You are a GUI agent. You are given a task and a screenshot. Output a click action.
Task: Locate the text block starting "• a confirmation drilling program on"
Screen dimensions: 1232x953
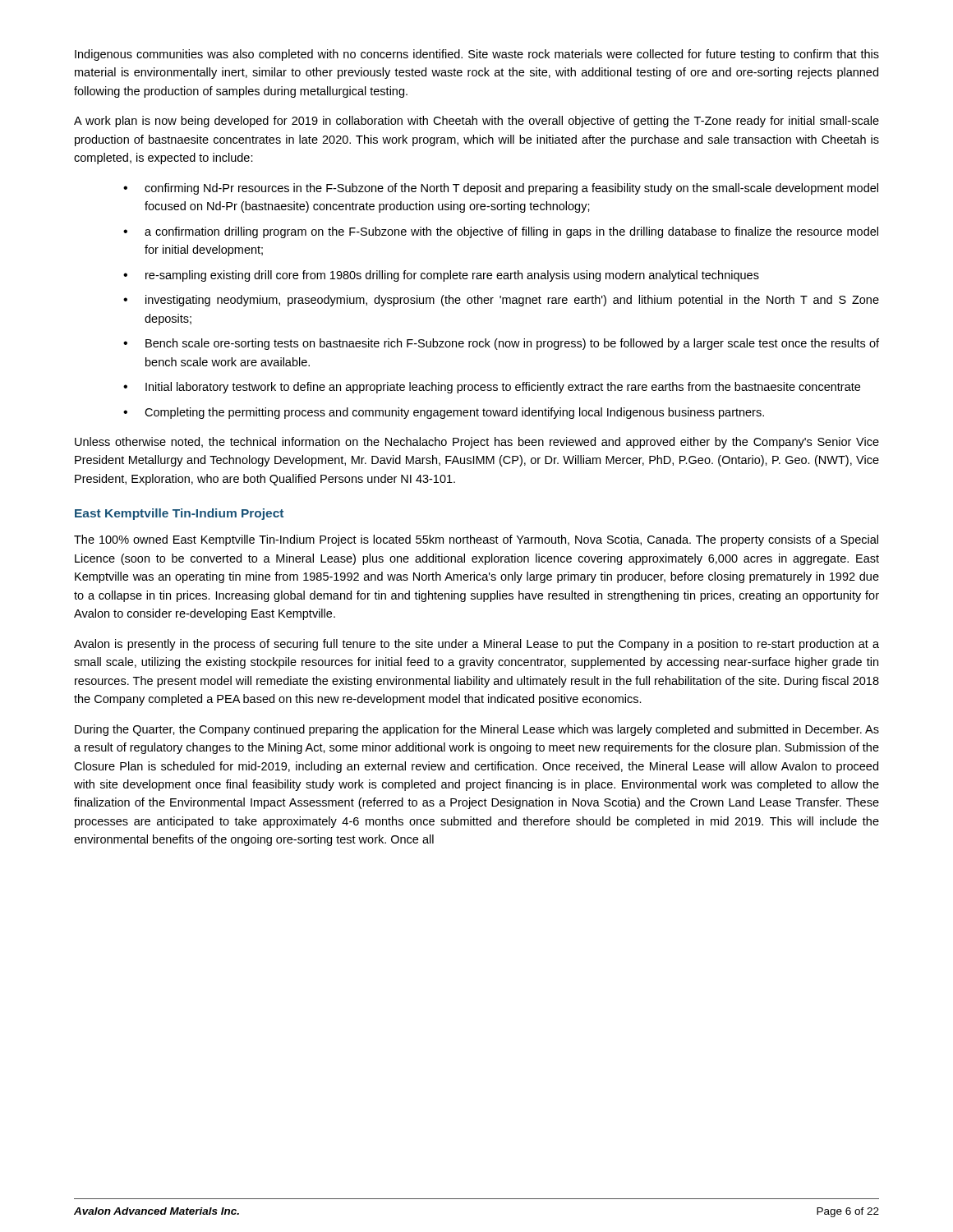[x=501, y=241]
